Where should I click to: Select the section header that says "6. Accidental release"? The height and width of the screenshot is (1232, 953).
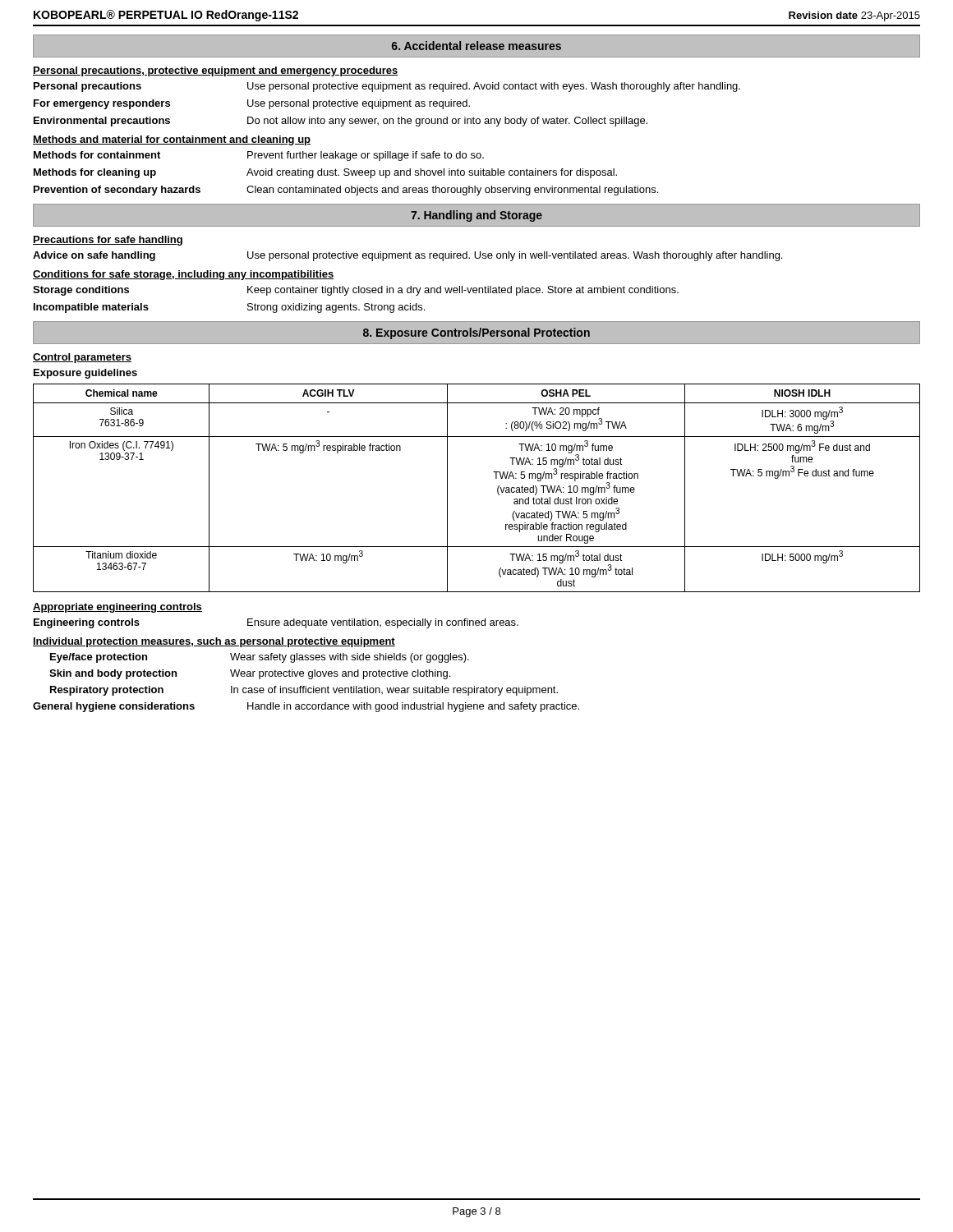(x=476, y=46)
